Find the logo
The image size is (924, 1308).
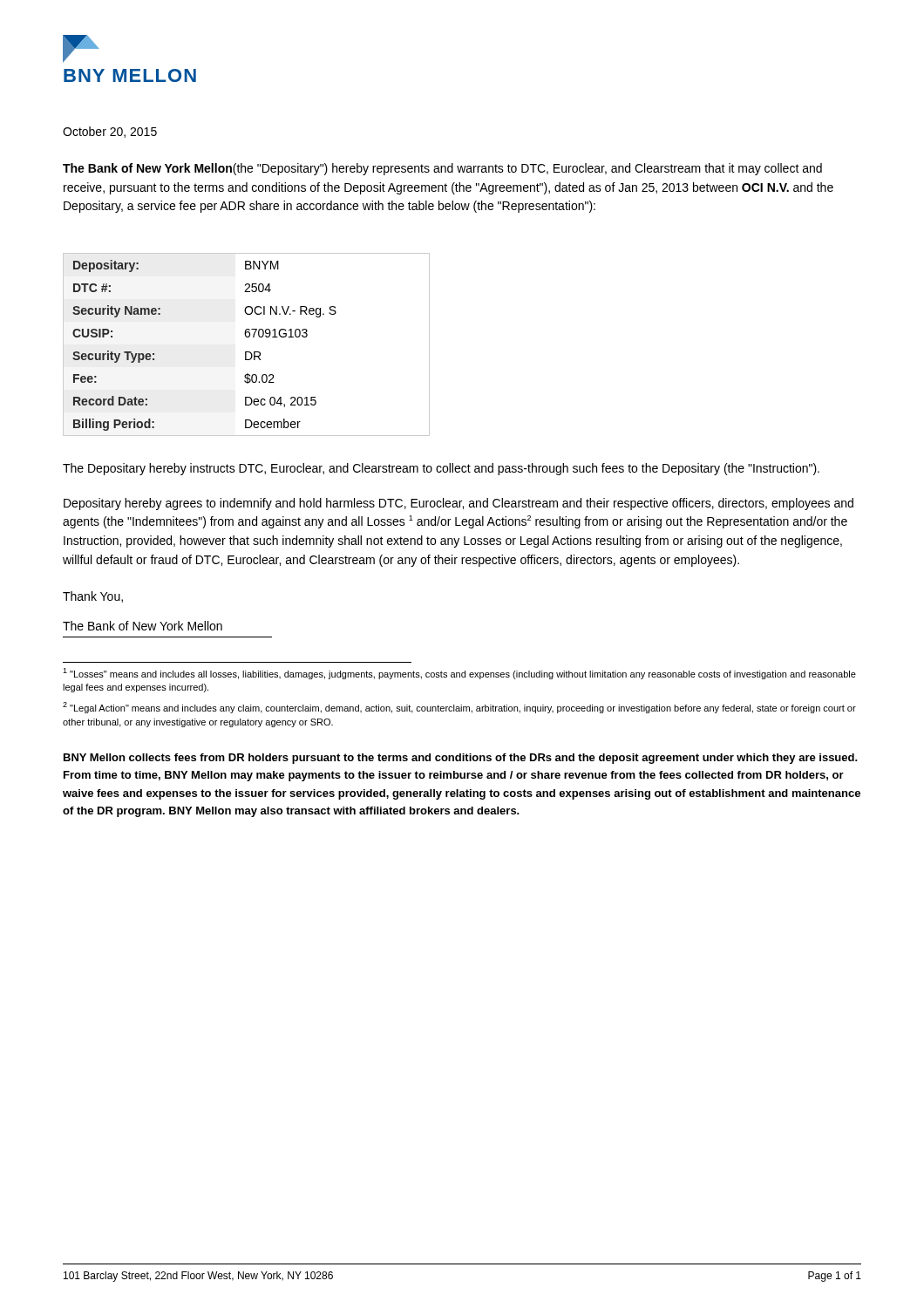click(x=462, y=68)
